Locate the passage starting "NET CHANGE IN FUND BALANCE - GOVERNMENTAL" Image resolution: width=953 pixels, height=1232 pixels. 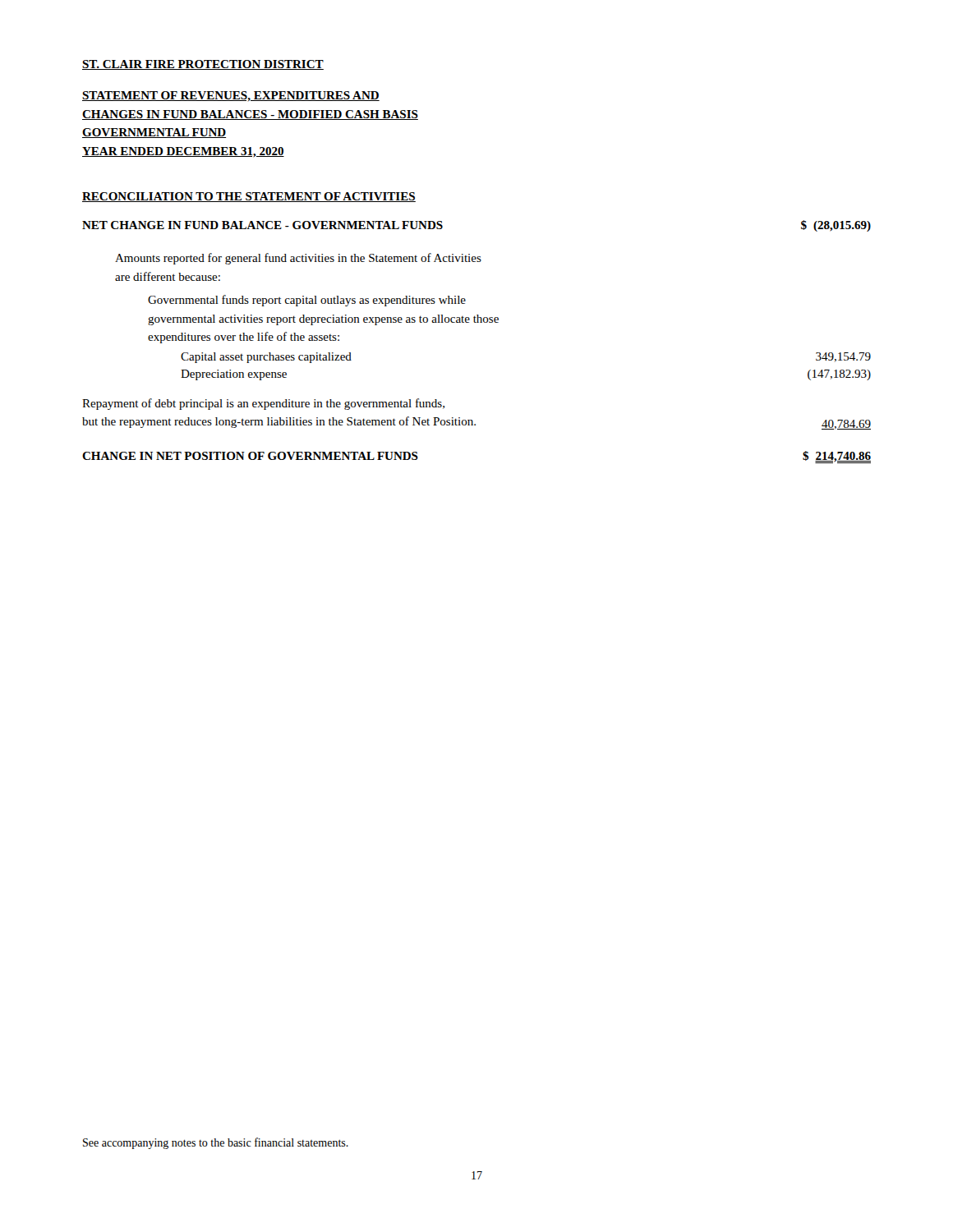(x=267, y=225)
